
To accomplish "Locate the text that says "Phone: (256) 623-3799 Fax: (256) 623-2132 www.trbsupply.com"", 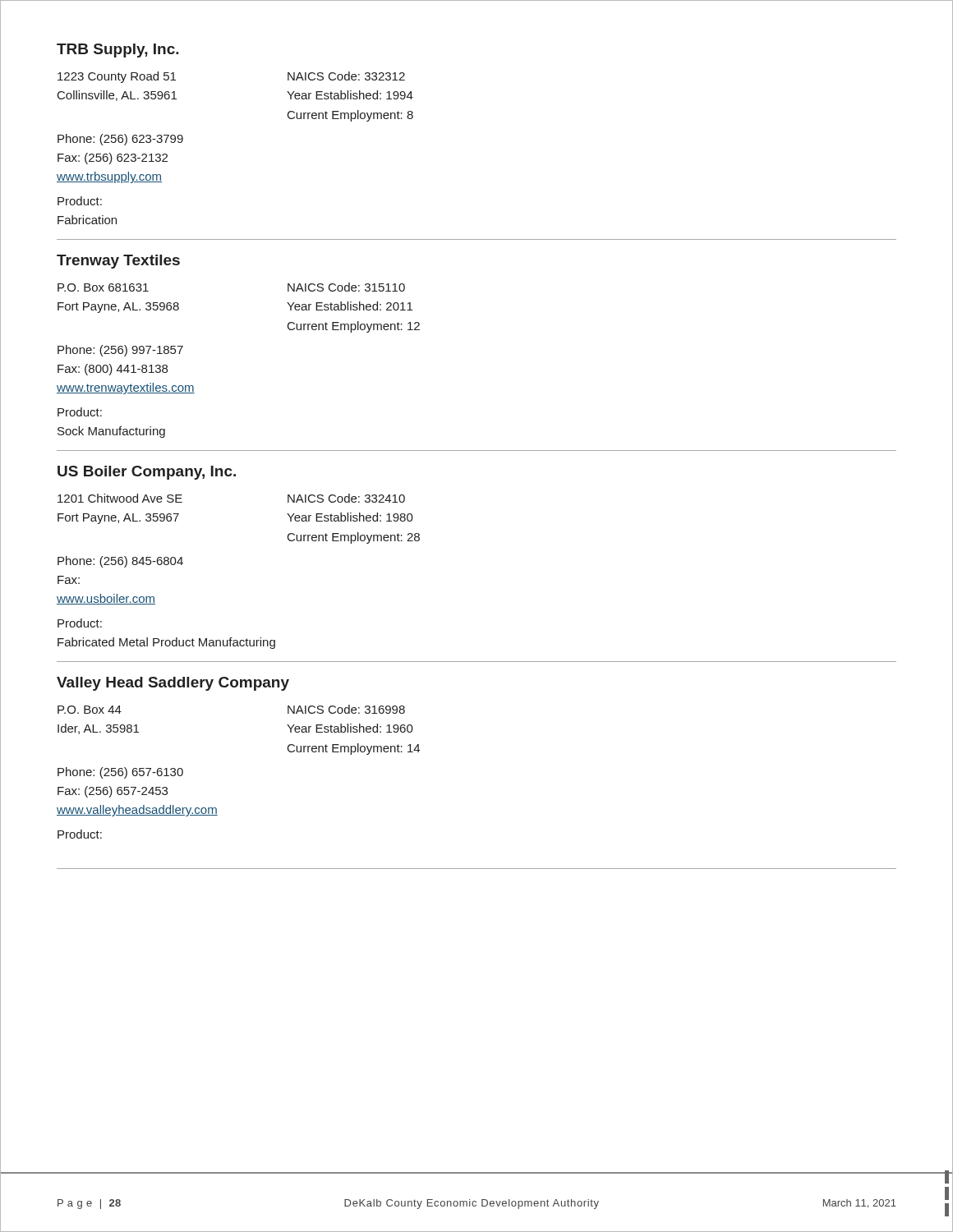I will tap(120, 157).
